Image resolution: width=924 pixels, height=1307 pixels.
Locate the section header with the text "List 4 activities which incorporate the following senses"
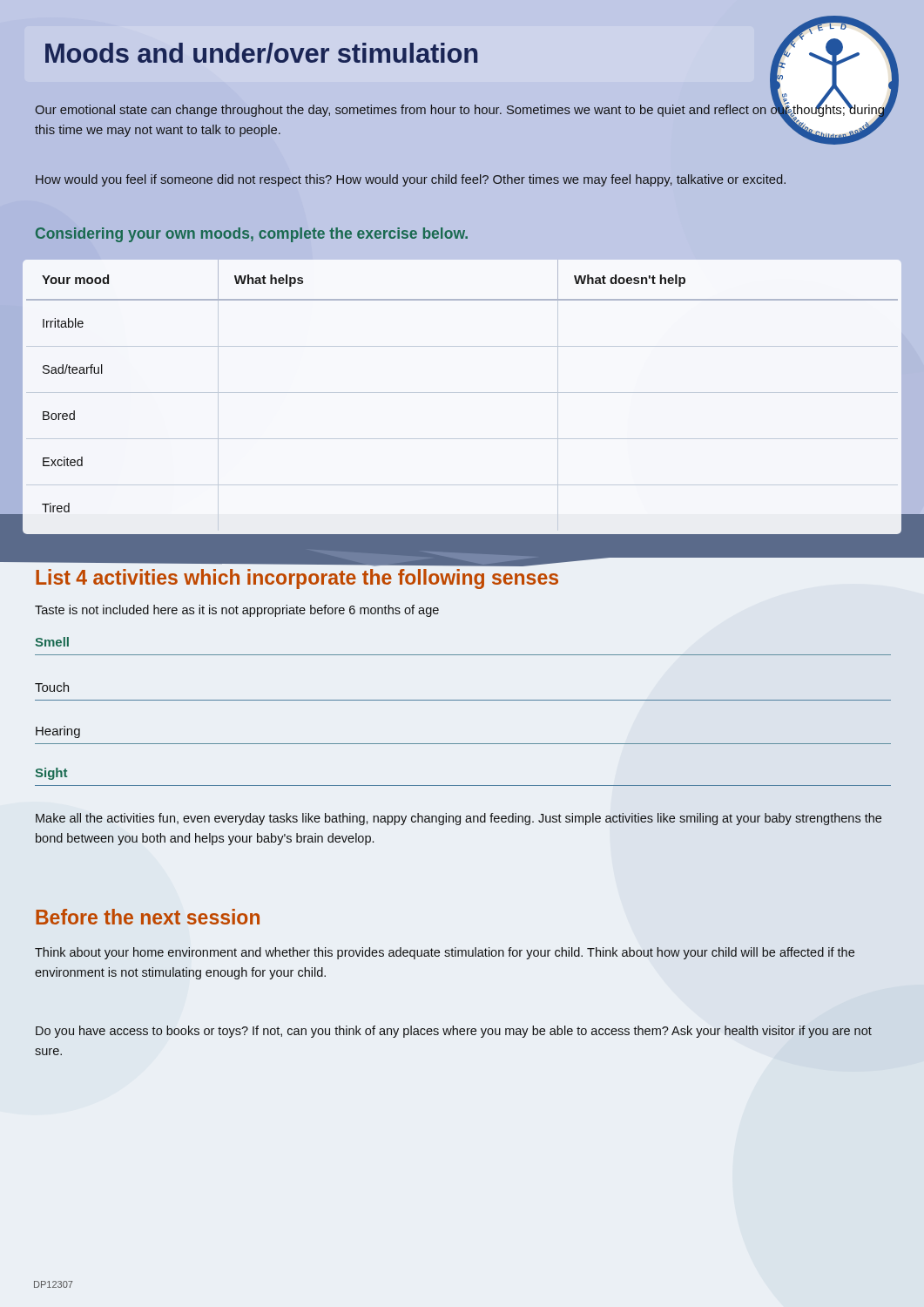[x=463, y=578]
